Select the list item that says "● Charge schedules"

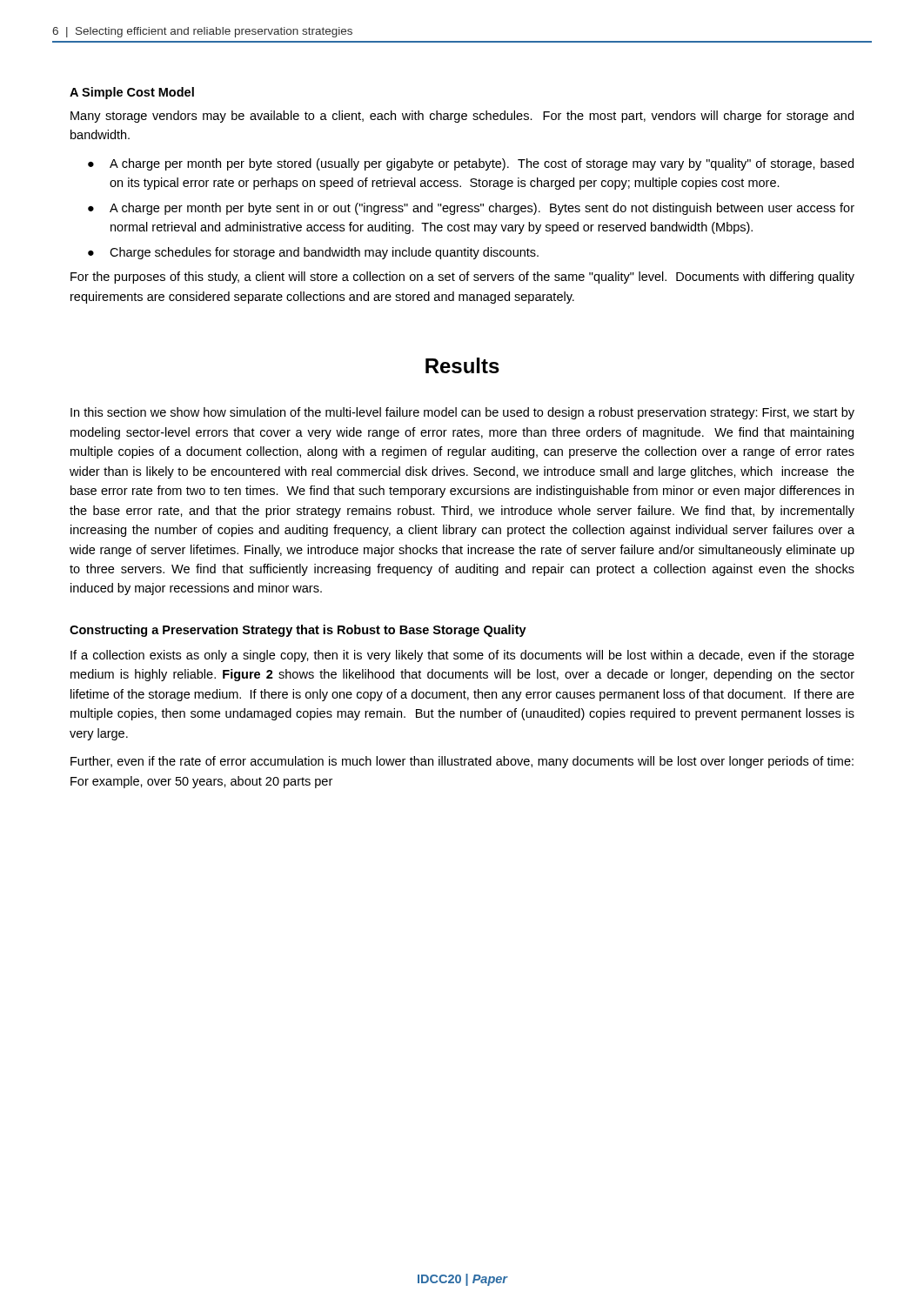tap(471, 252)
